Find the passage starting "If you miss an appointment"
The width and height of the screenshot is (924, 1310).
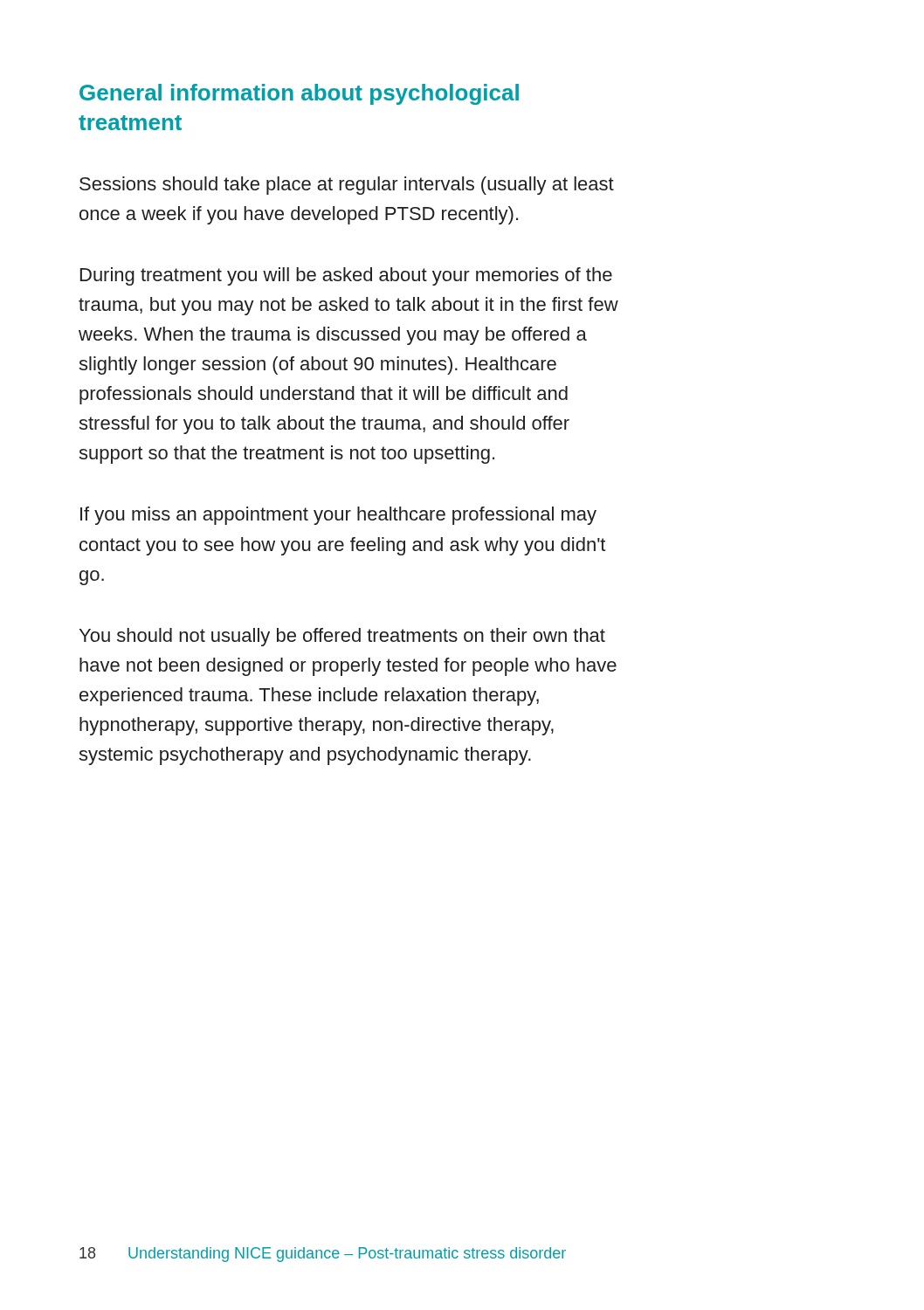point(342,544)
